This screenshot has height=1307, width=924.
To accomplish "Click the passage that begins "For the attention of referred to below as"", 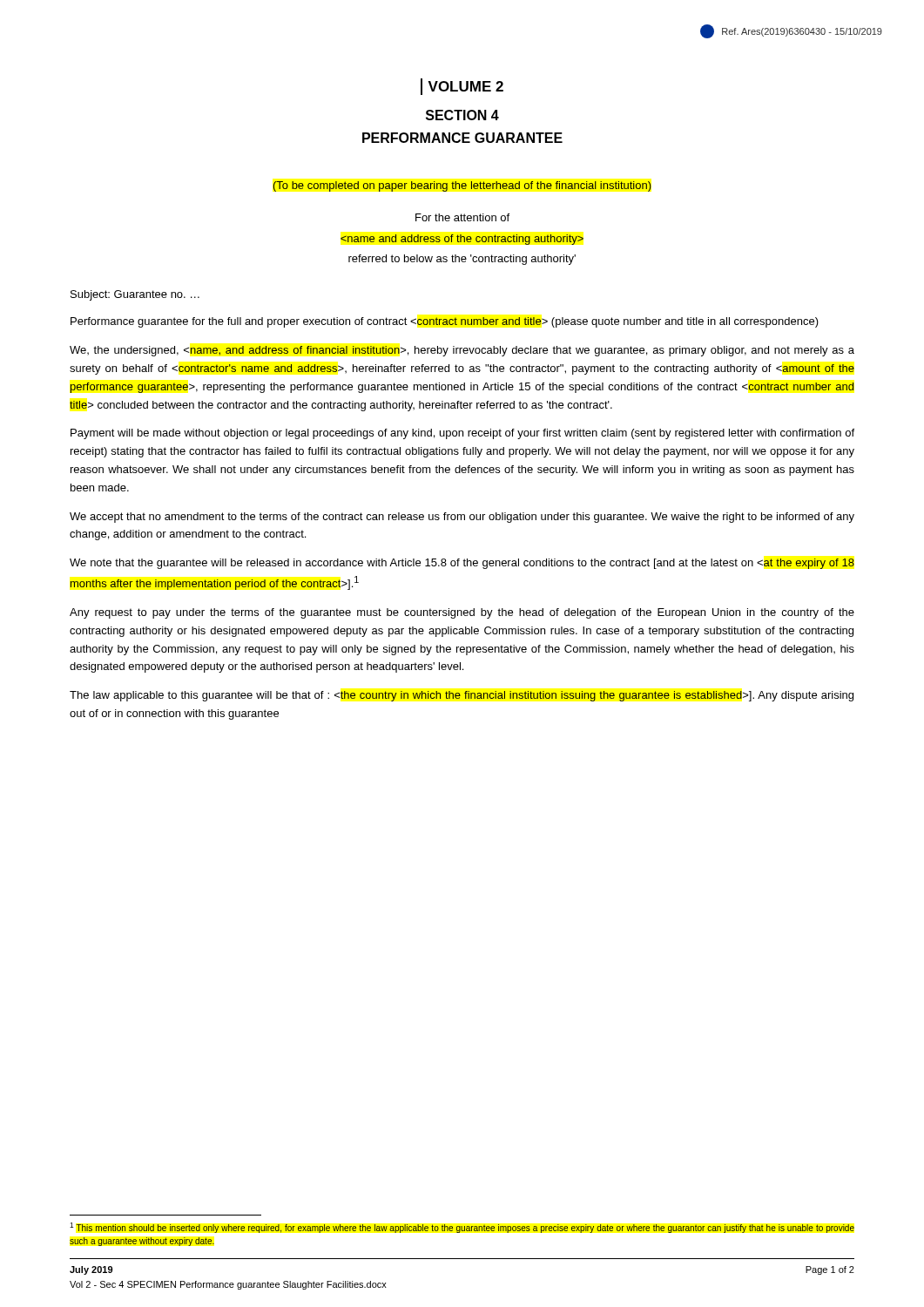I will (x=462, y=238).
